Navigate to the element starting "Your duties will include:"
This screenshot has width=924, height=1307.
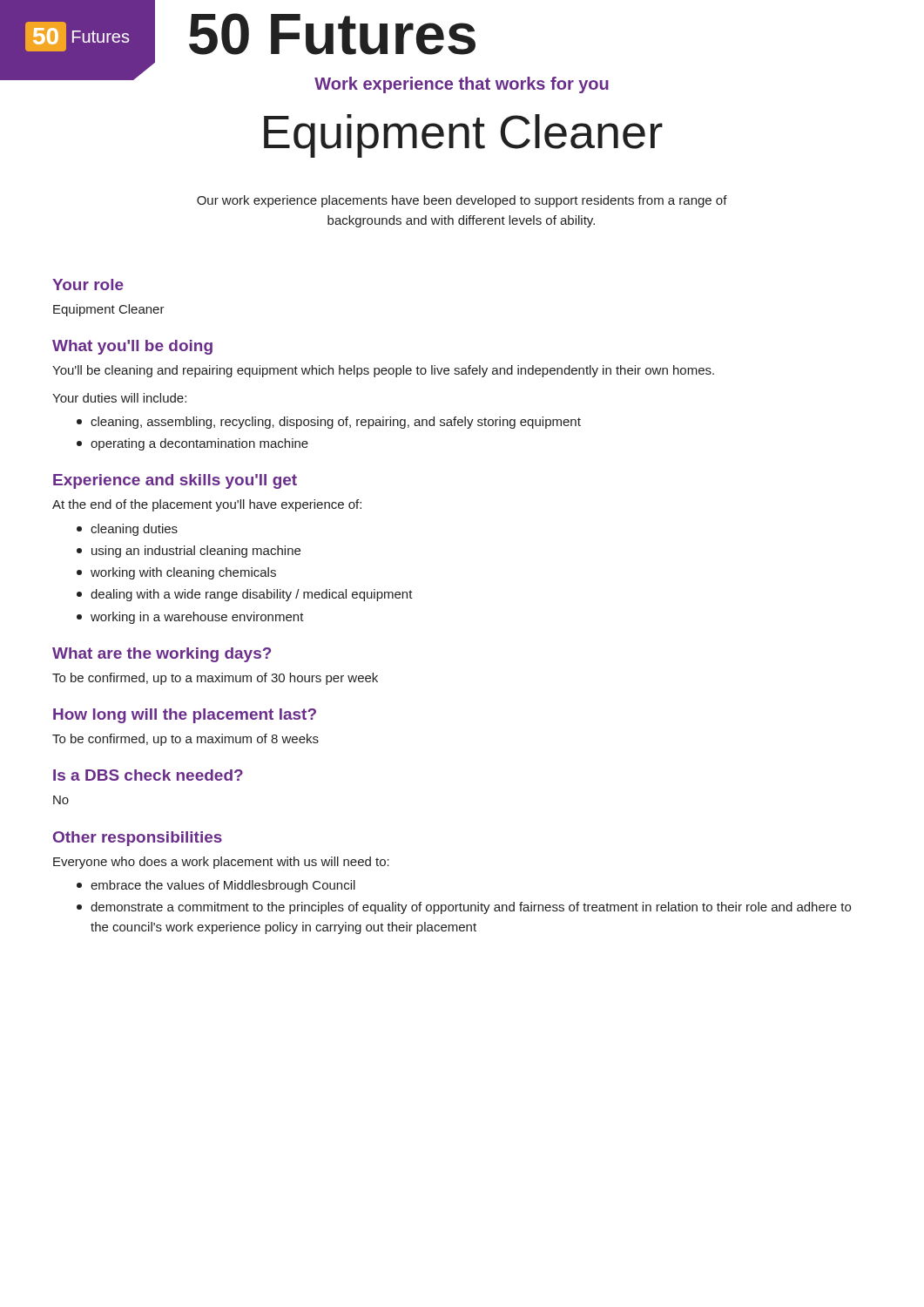[x=120, y=397]
